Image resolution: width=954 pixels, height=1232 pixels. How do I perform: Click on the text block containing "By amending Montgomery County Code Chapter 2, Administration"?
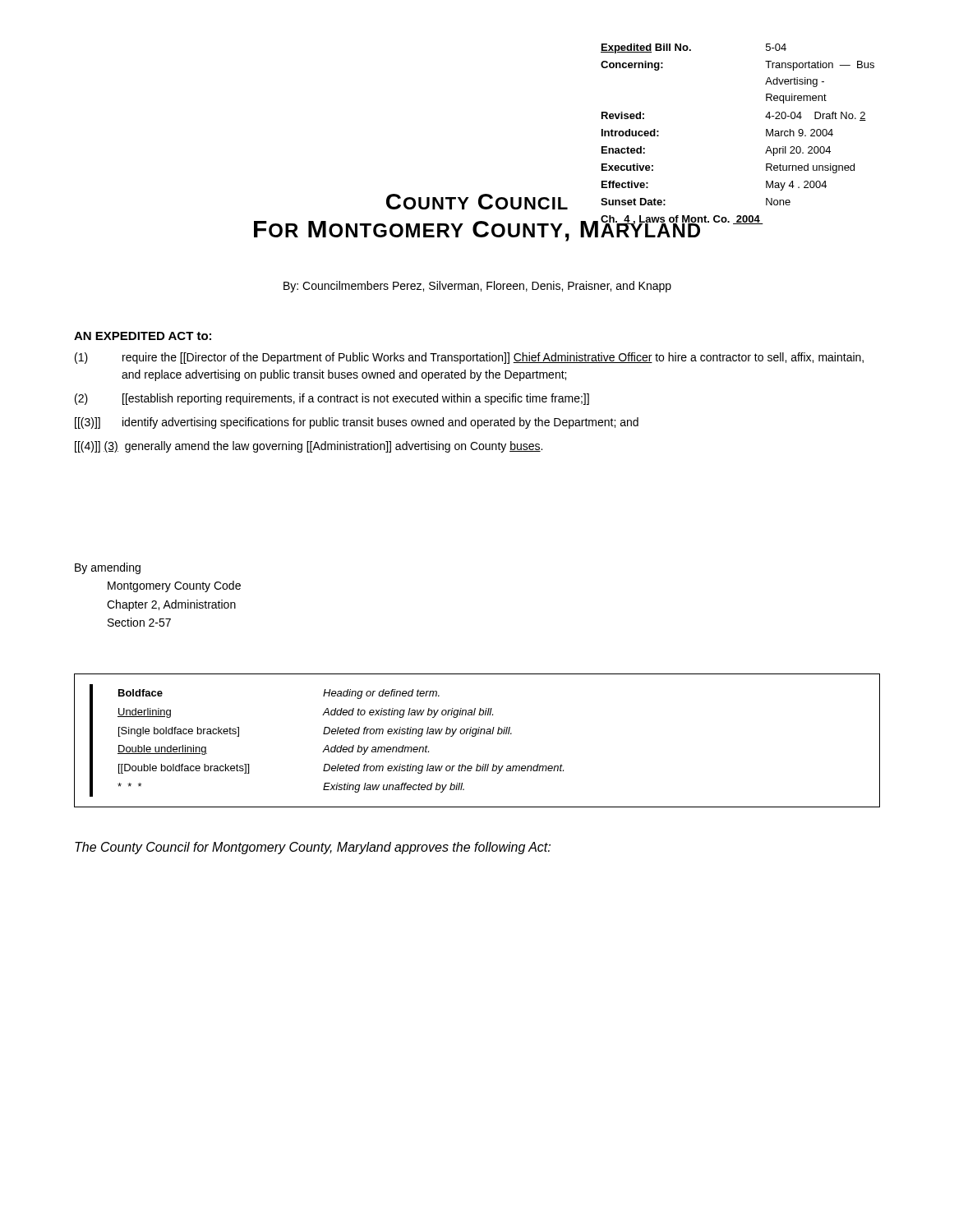coord(158,595)
